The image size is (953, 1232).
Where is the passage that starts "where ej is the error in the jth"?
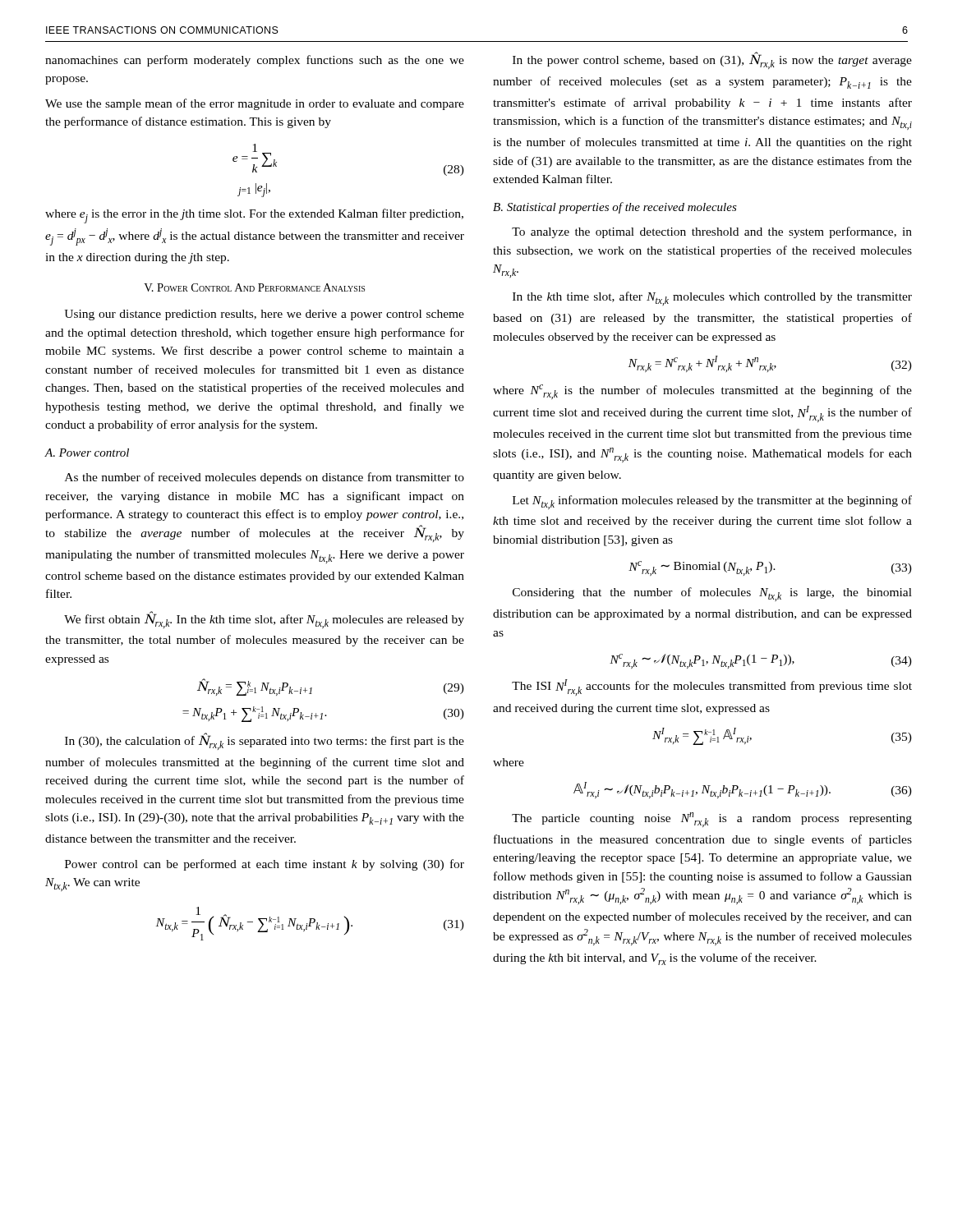(x=255, y=235)
